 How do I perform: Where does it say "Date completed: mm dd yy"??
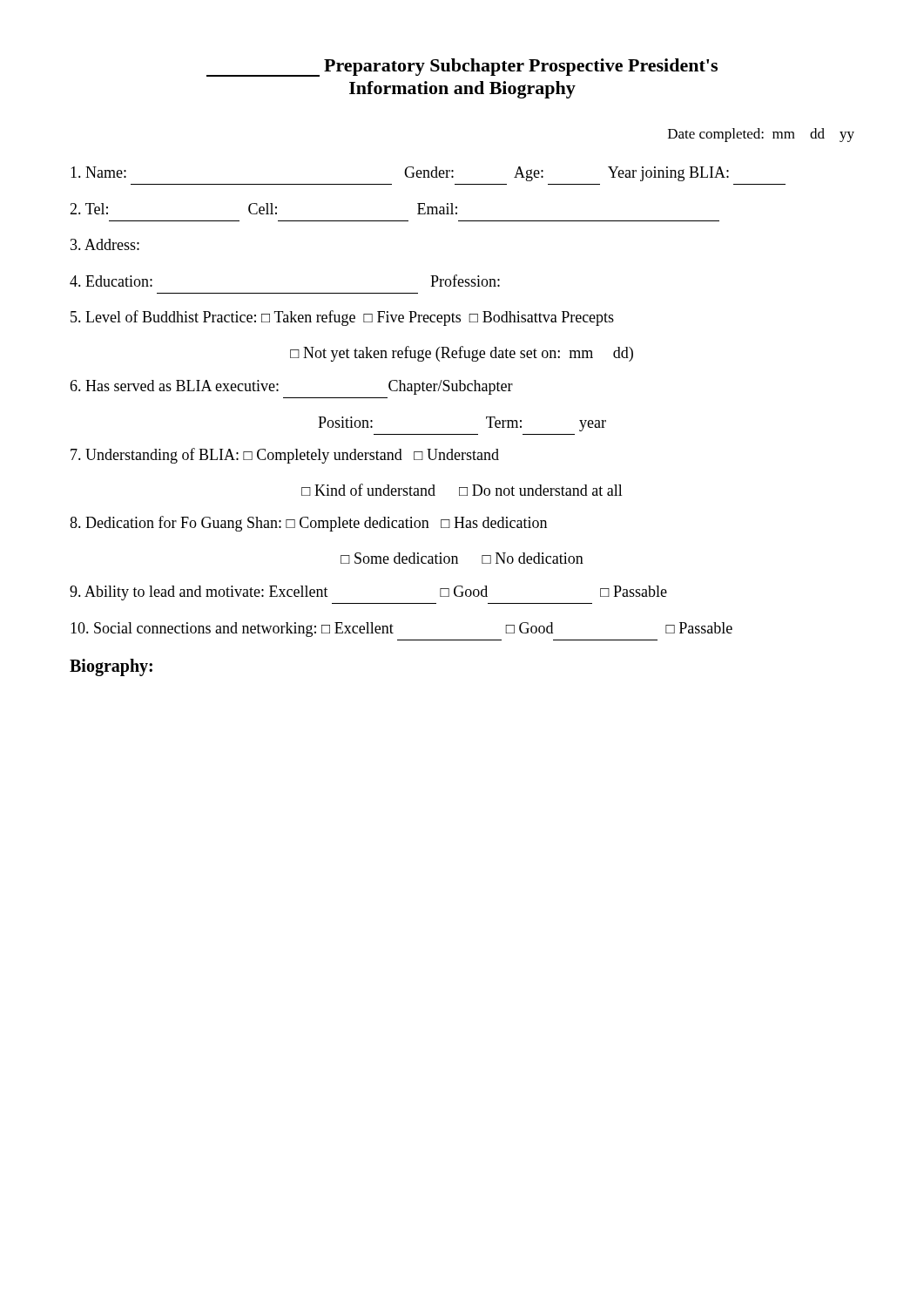761,134
